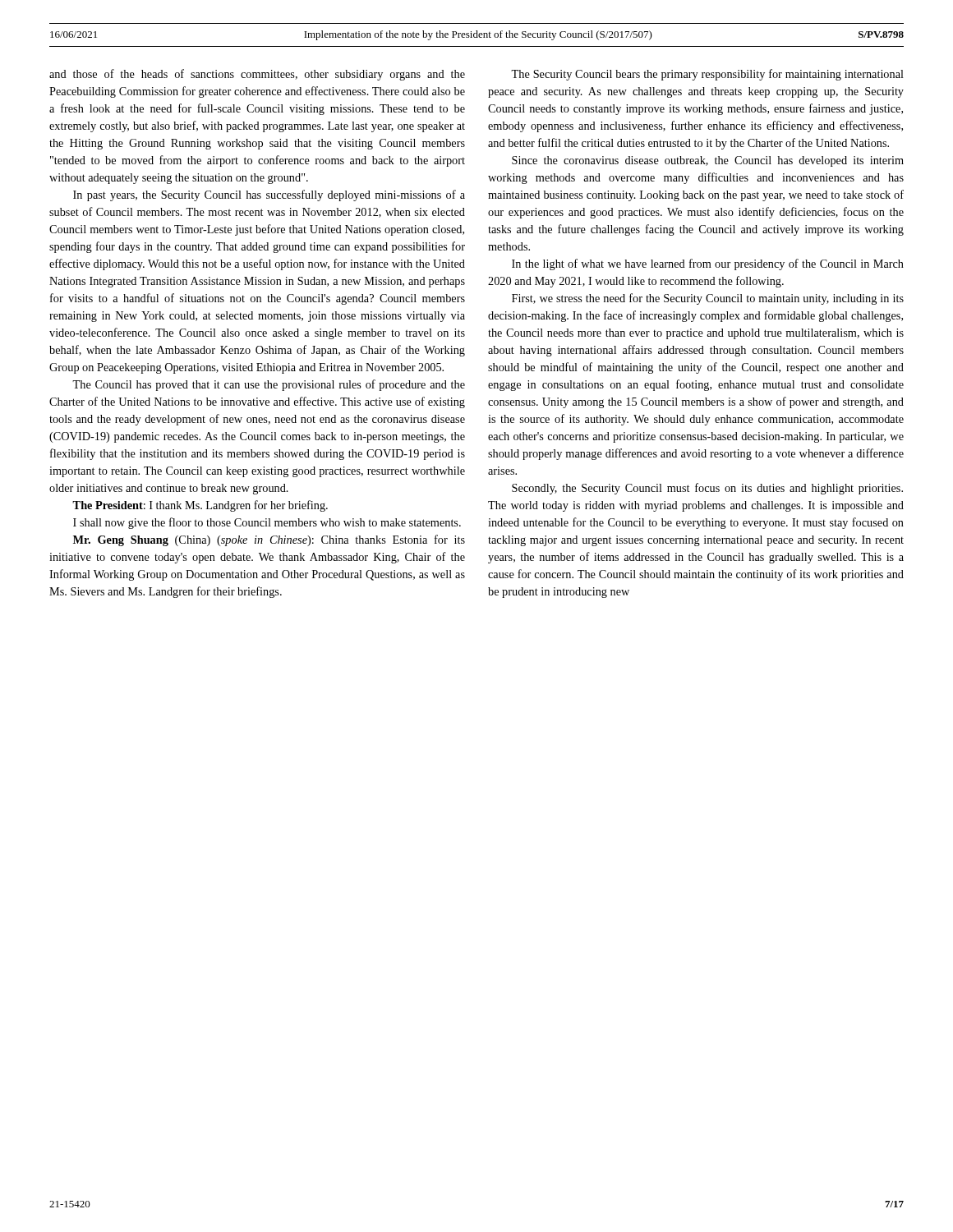Navigate to the block starting "and those of the heads of sanctions"

tap(257, 126)
